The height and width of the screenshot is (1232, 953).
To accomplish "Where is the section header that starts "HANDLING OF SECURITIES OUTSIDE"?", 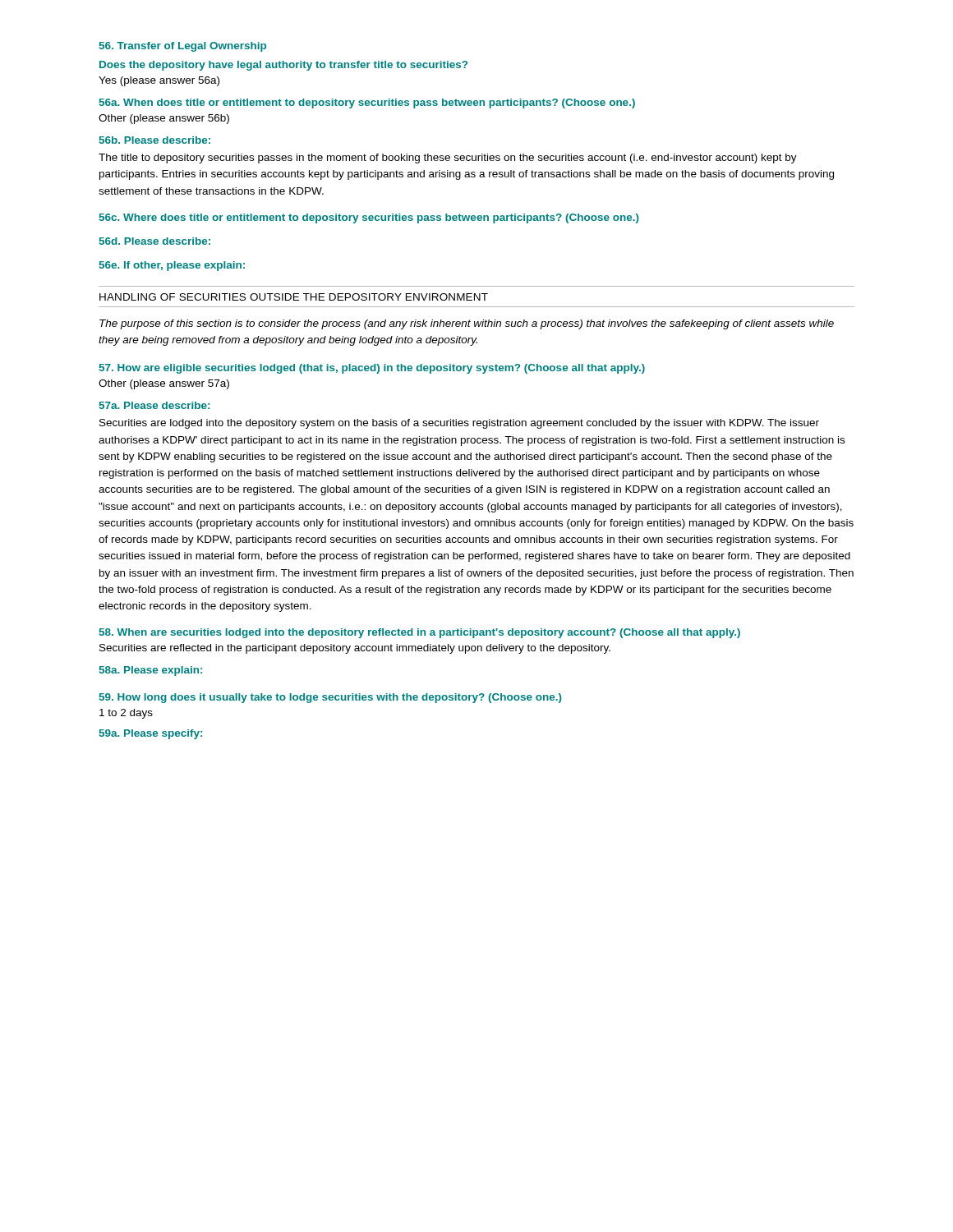I will click(293, 297).
